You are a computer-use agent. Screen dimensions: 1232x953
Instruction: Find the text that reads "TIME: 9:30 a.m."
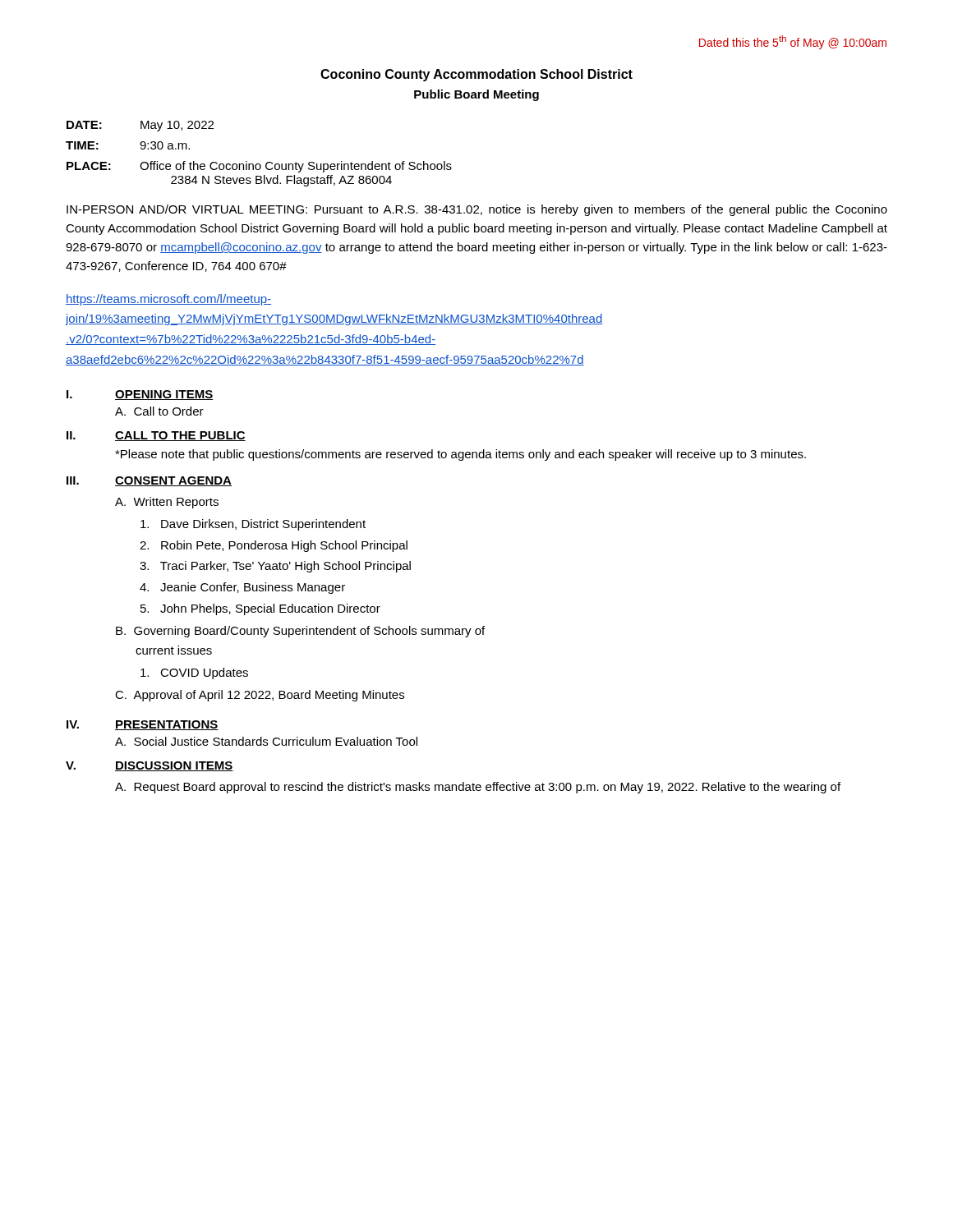click(x=128, y=145)
